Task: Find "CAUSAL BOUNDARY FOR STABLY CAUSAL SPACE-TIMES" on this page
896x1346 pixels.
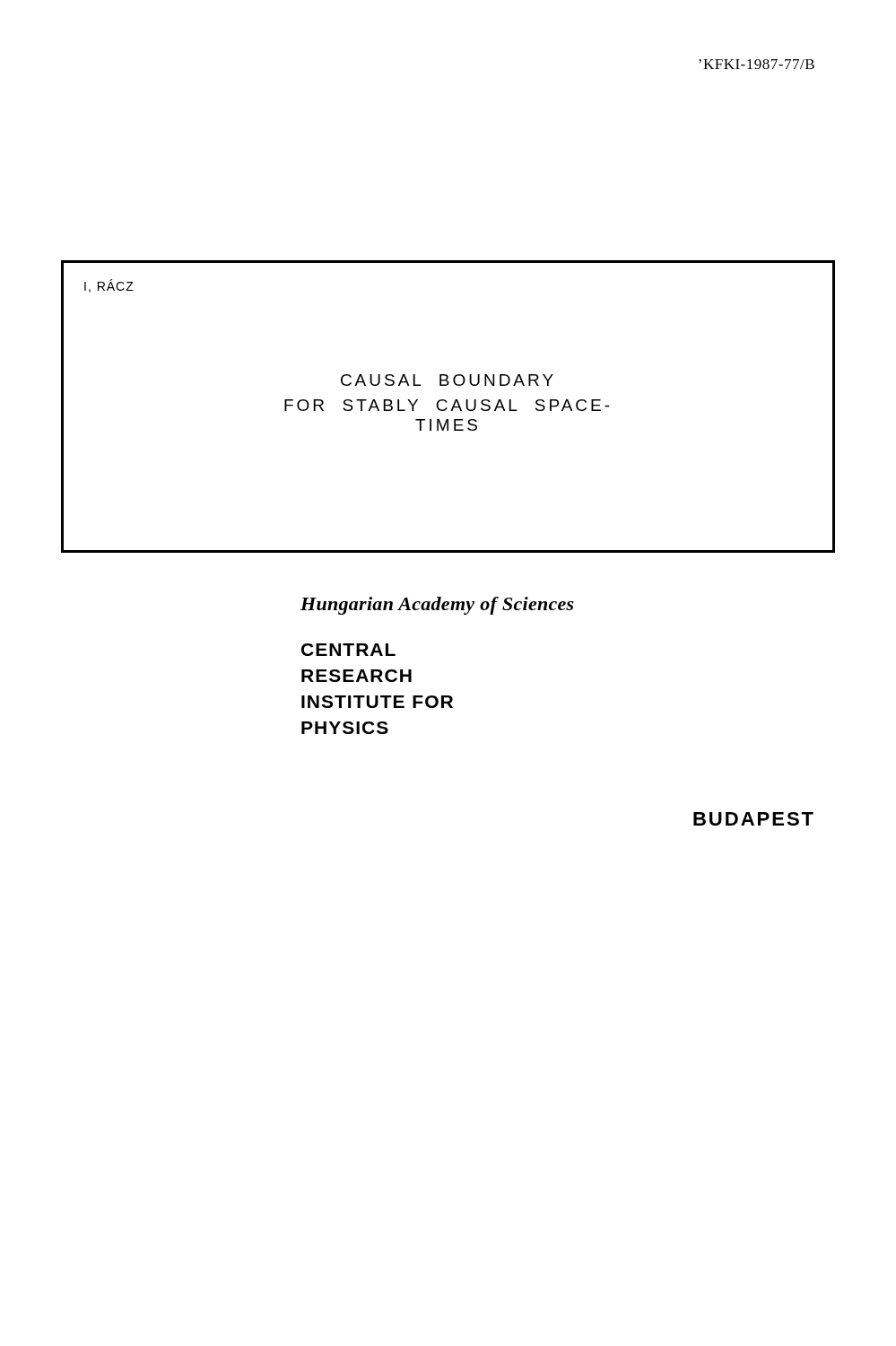Action: pos(448,403)
